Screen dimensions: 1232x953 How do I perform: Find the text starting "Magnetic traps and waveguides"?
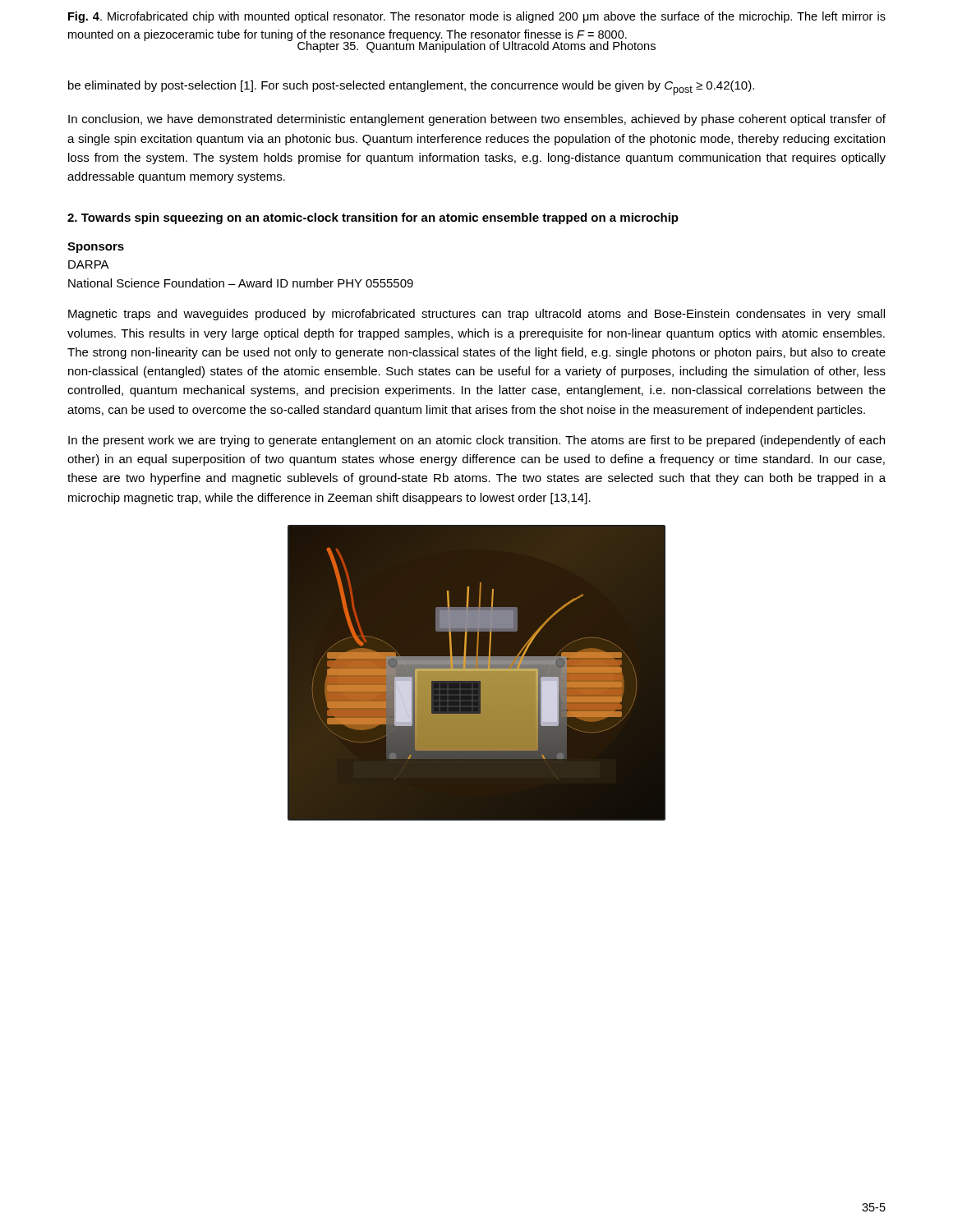476,361
